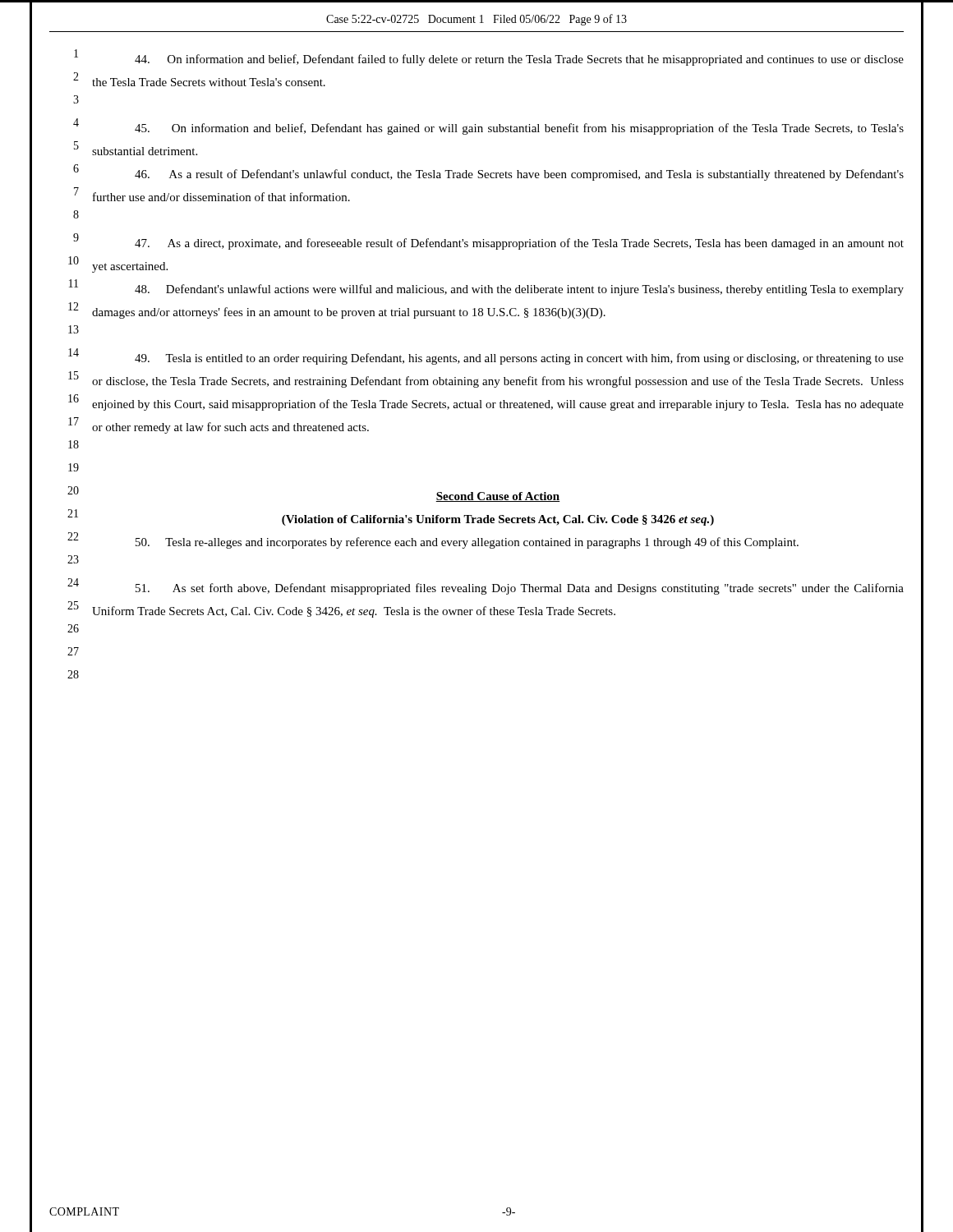Navigate to the block starting "Tesla re-alleges and incorporates"
953x1232 pixels.
coord(498,542)
